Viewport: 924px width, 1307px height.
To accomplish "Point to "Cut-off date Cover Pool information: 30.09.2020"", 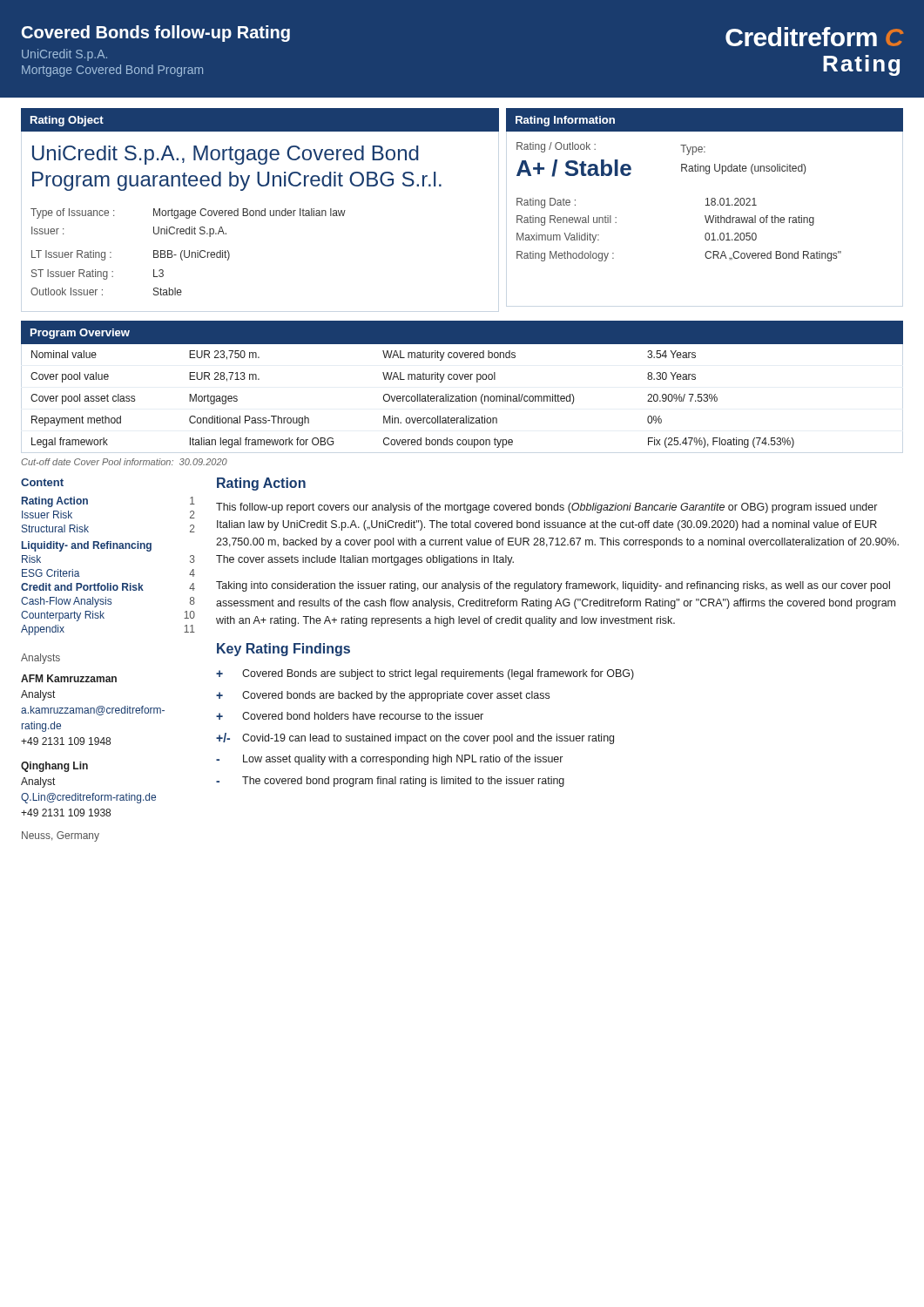I will 124,462.
